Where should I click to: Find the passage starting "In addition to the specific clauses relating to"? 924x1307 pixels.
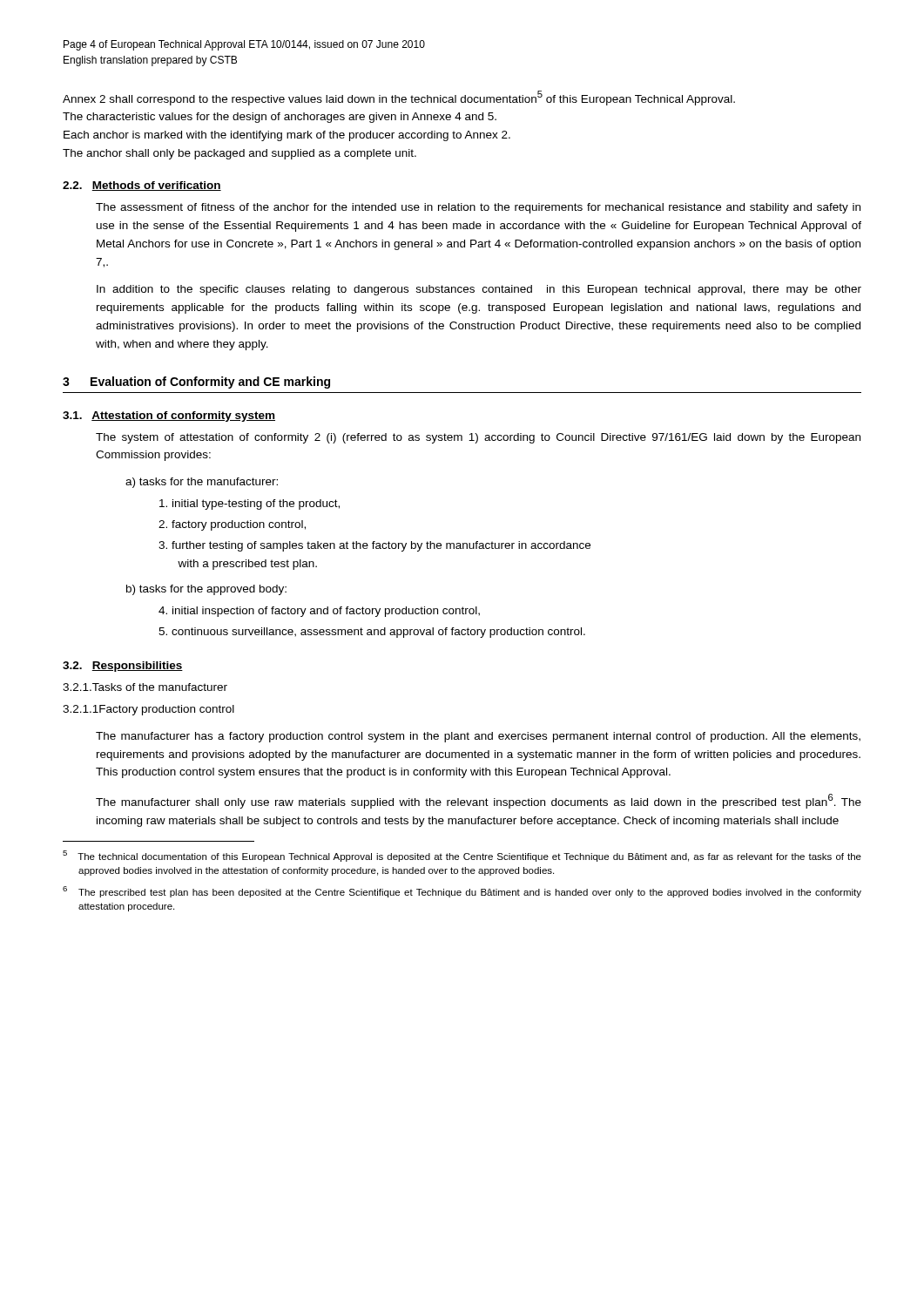(x=479, y=316)
